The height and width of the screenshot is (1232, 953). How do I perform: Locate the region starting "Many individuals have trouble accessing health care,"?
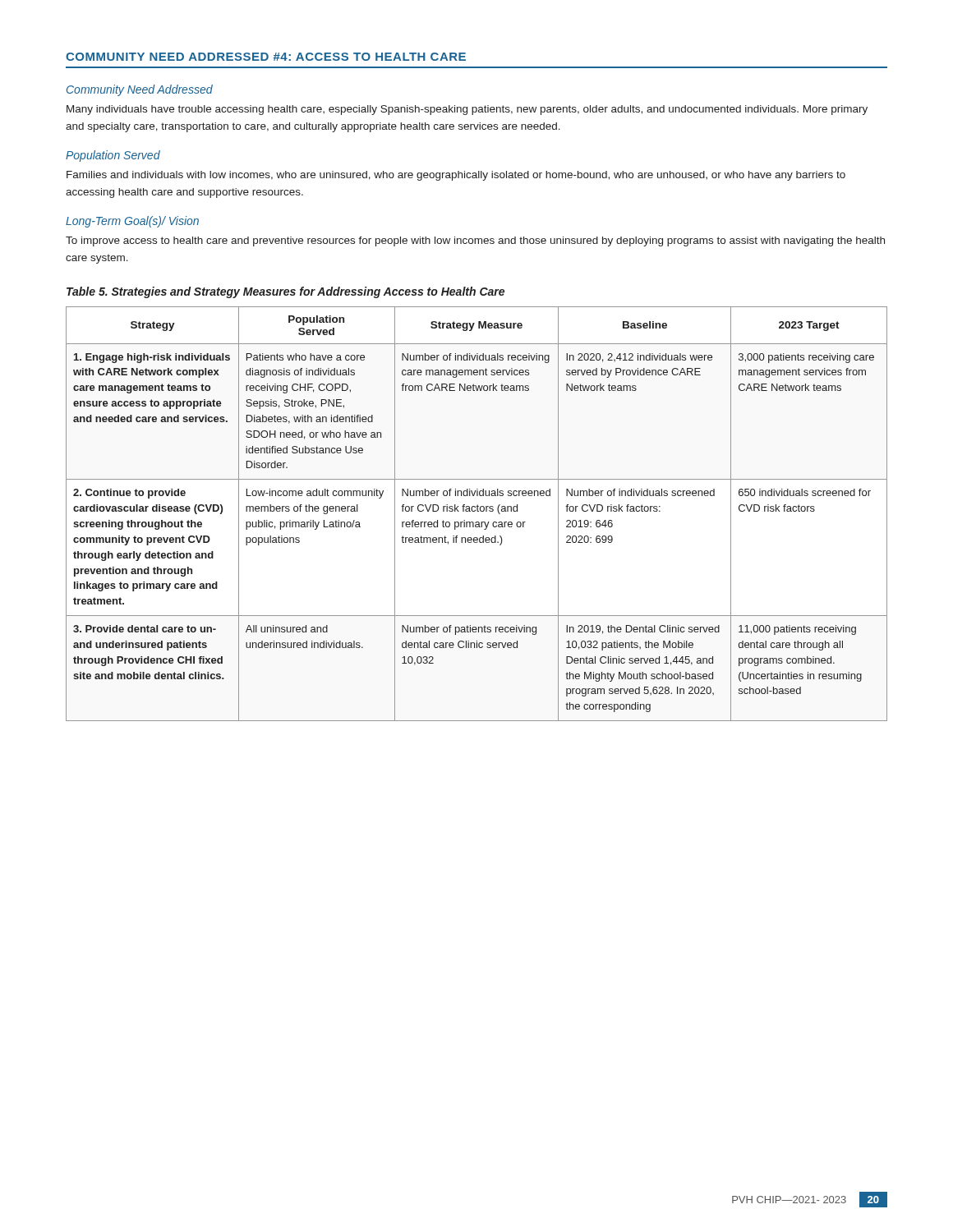(467, 117)
